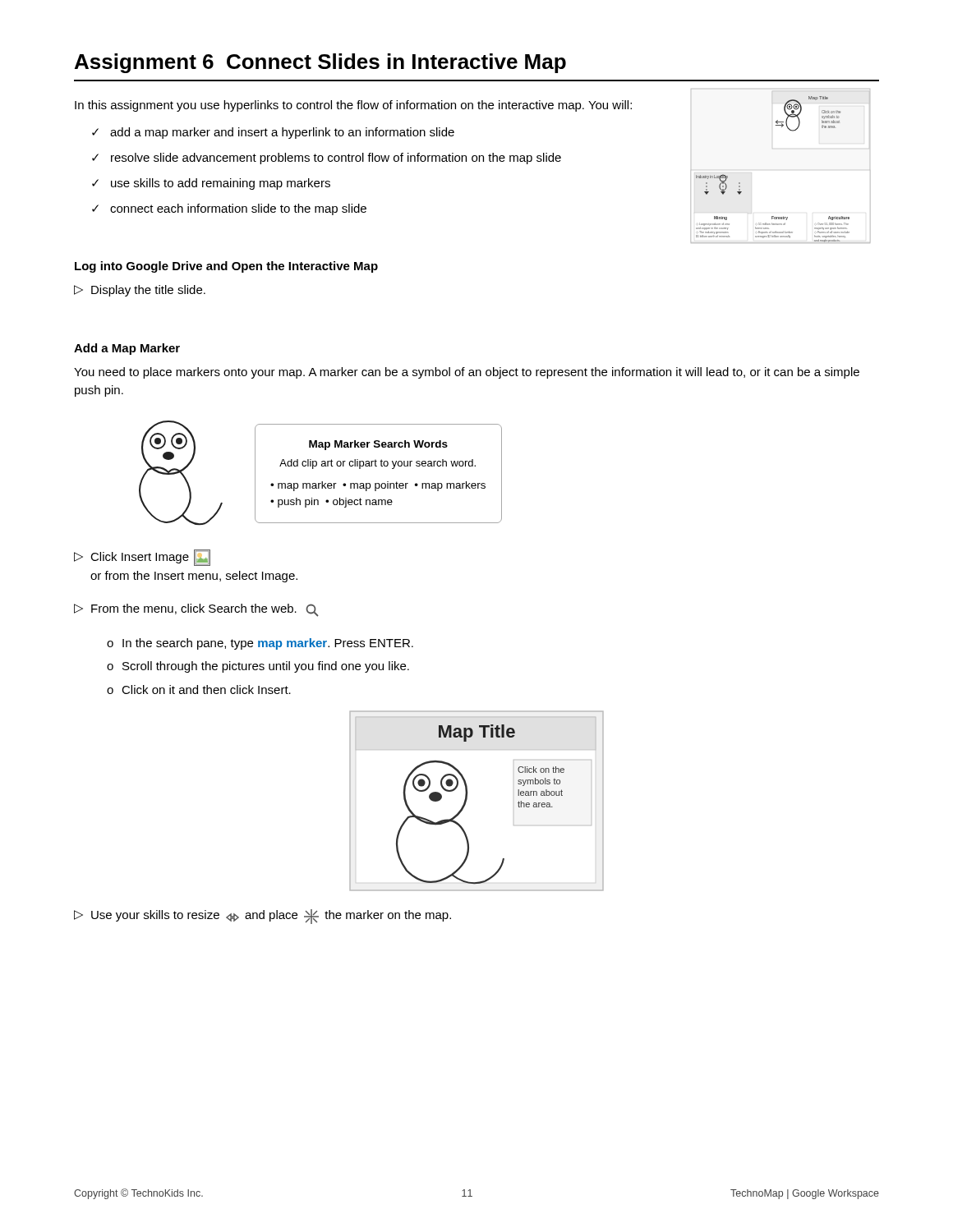Navigate to the region starting "resolve slide advancement problems to"
This screenshot has width=953, height=1232.
[336, 157]
